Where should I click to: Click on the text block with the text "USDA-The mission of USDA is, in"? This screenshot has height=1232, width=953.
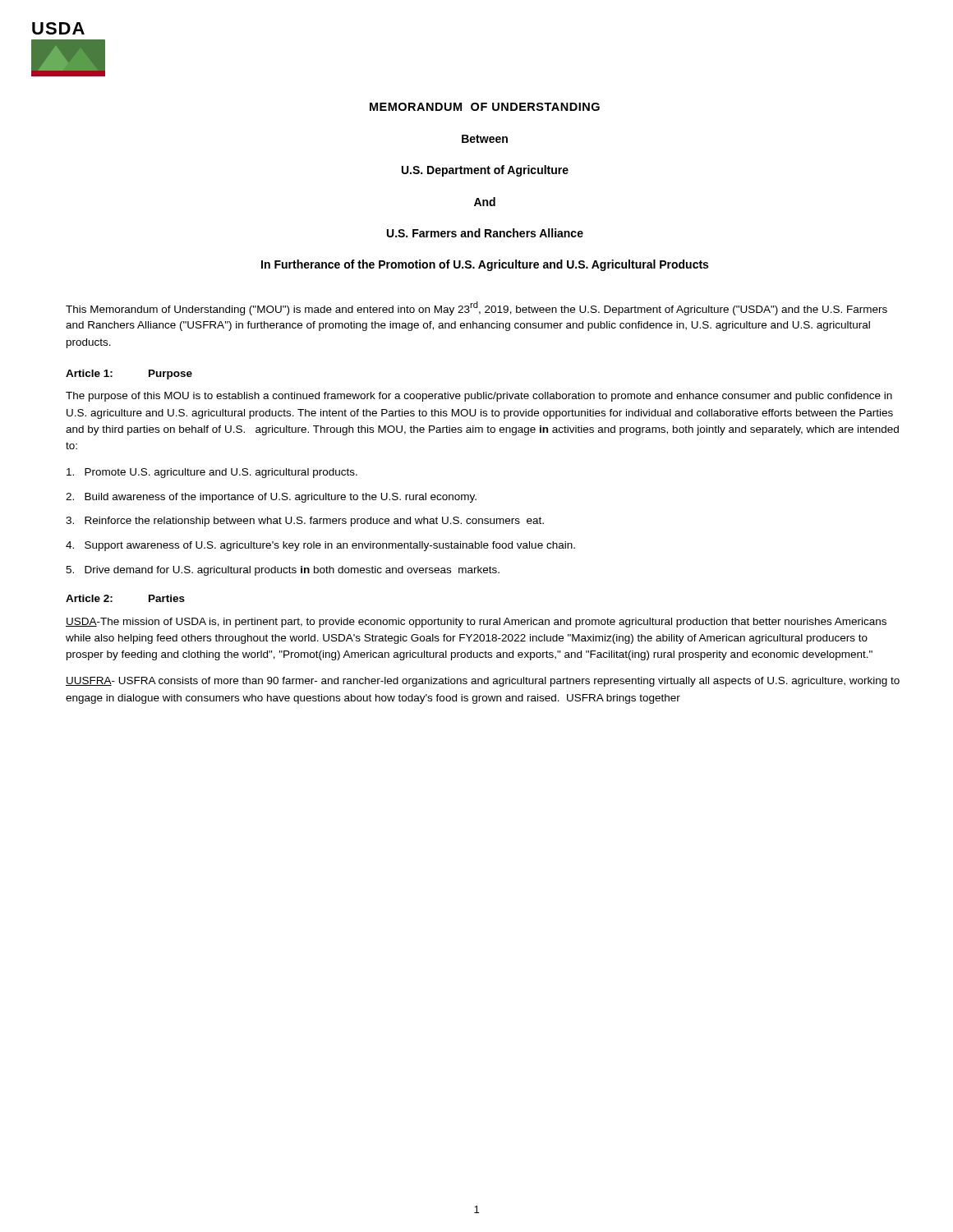pos(476,638)
